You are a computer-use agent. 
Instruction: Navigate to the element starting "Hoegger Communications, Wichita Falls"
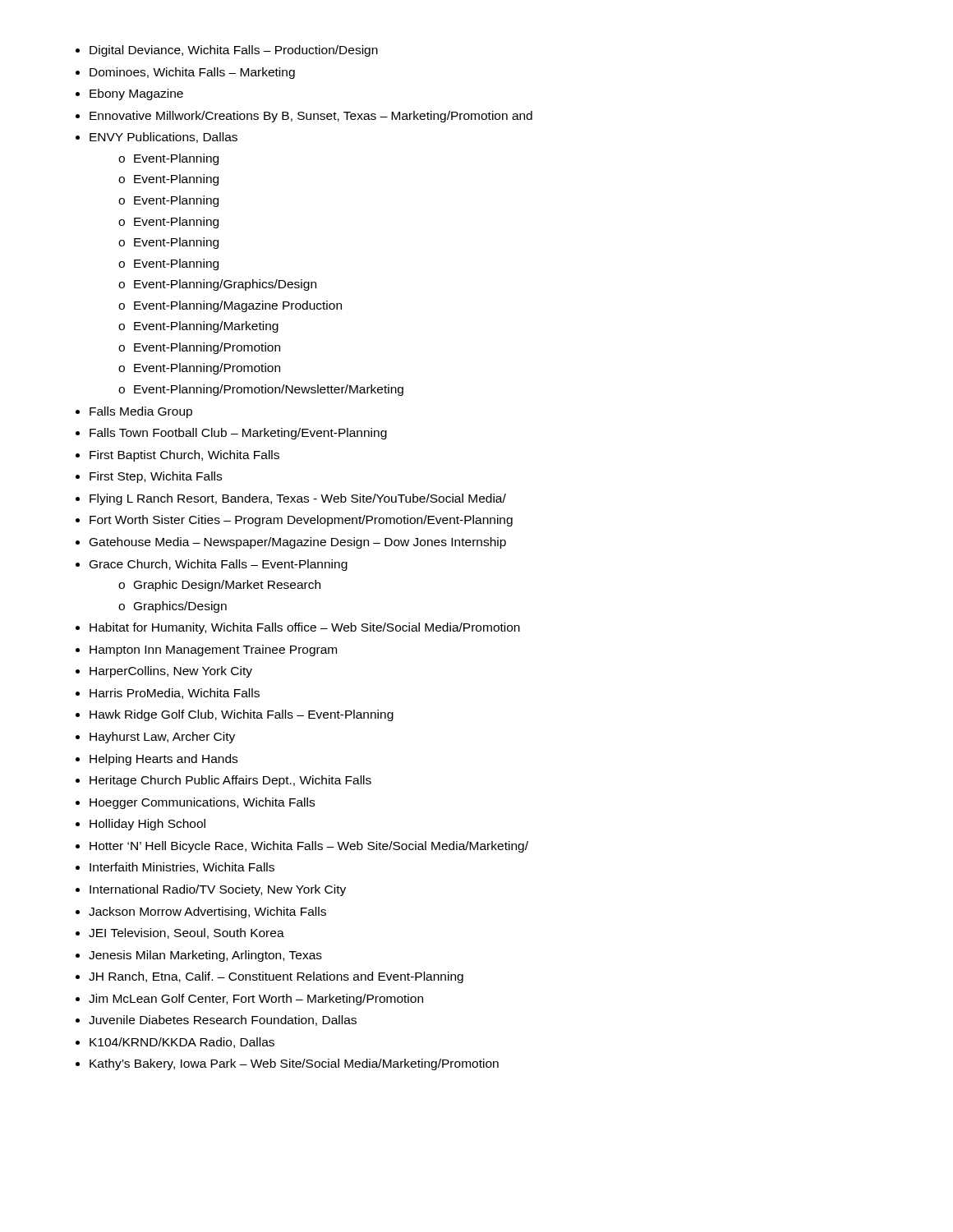[x=202, y=802]
